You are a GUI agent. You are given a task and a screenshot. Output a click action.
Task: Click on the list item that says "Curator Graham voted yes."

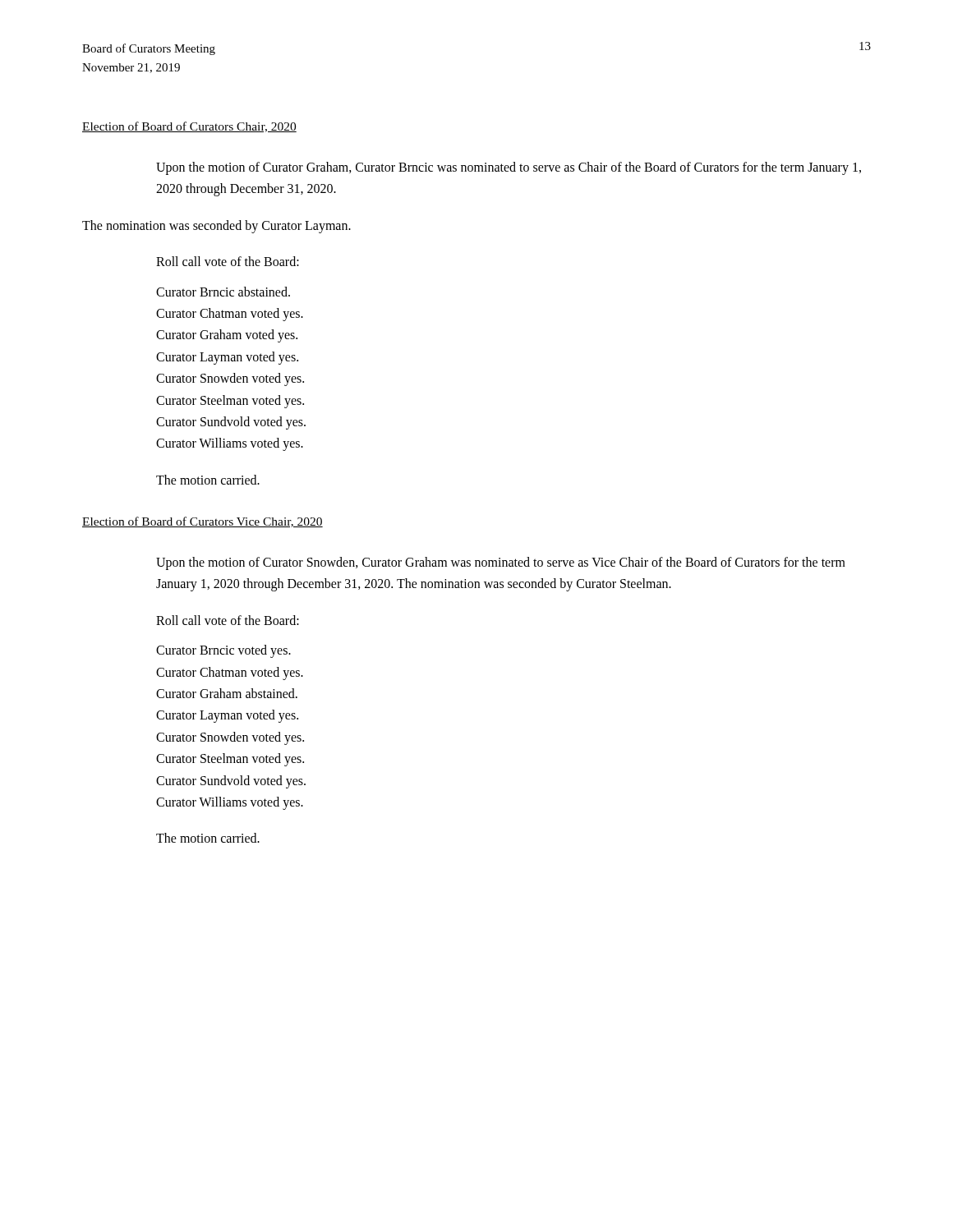227,335
